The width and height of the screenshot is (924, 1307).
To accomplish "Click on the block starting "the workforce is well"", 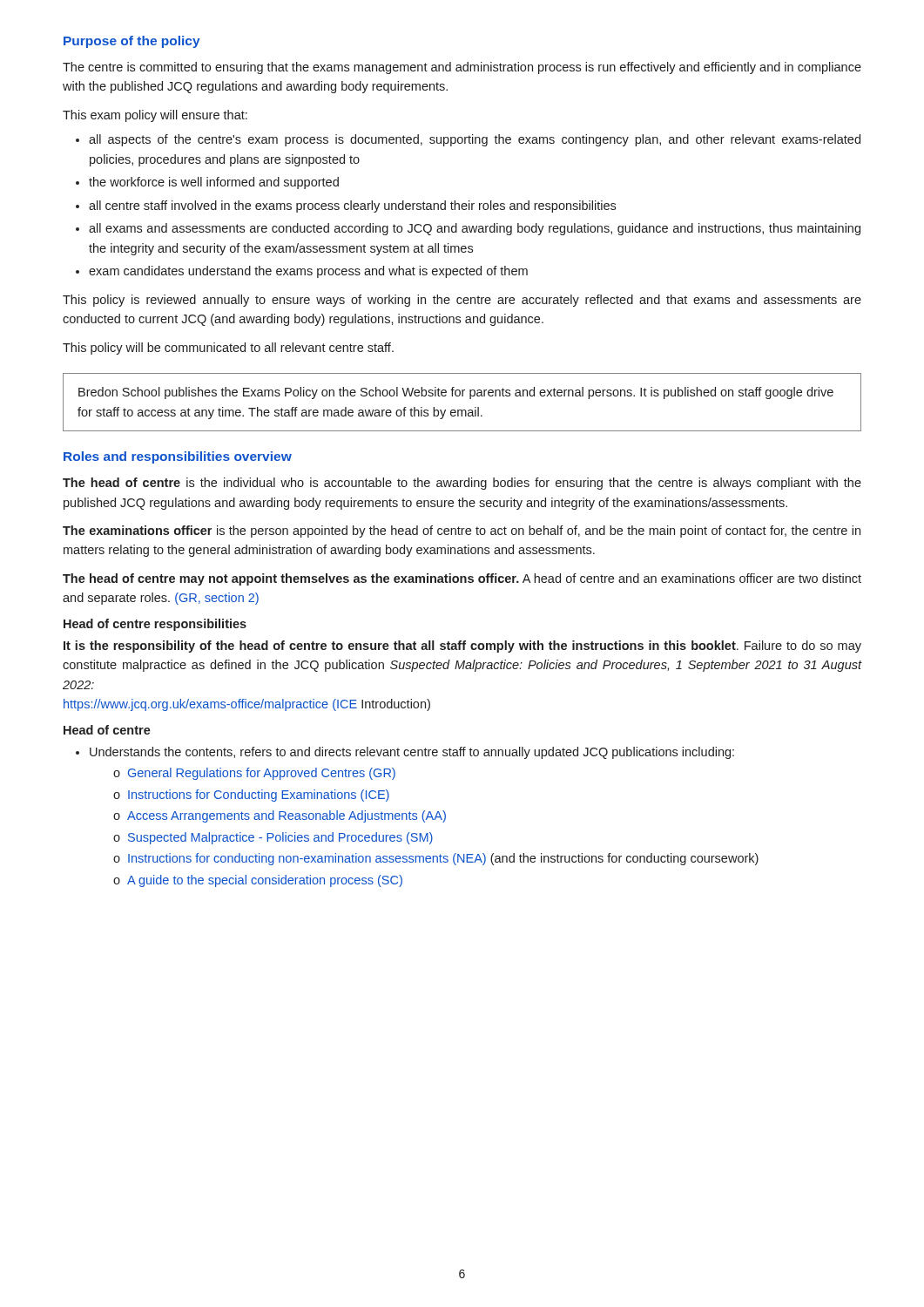I will [x=214, y=182].
